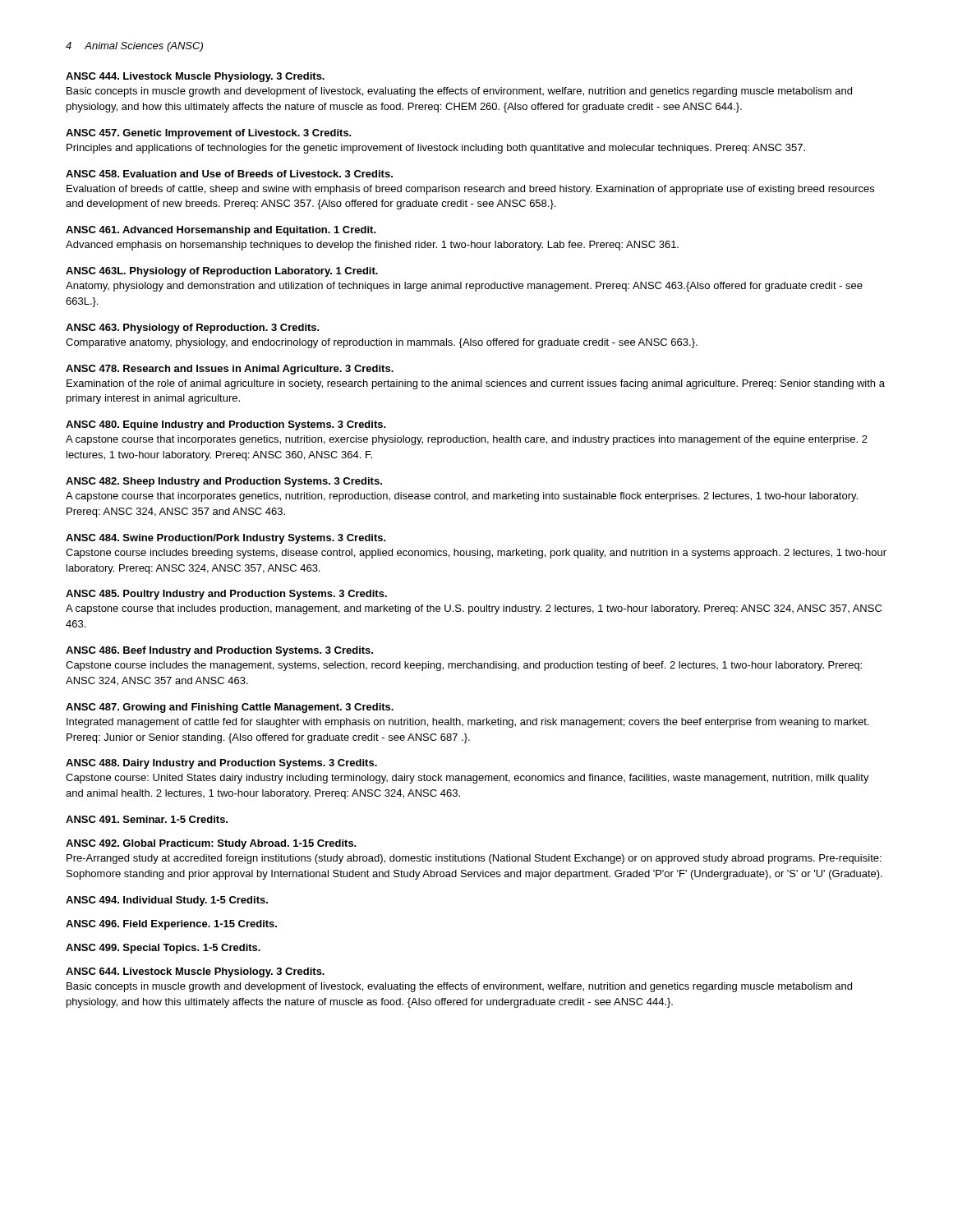Image resolution: width=953 pixels, height=1232 pixels.
Task: Point to the region starting "ANSC 457. Genetic Improvement of Livestock. 3 Credits."
Action: click(x=476, y=141)
